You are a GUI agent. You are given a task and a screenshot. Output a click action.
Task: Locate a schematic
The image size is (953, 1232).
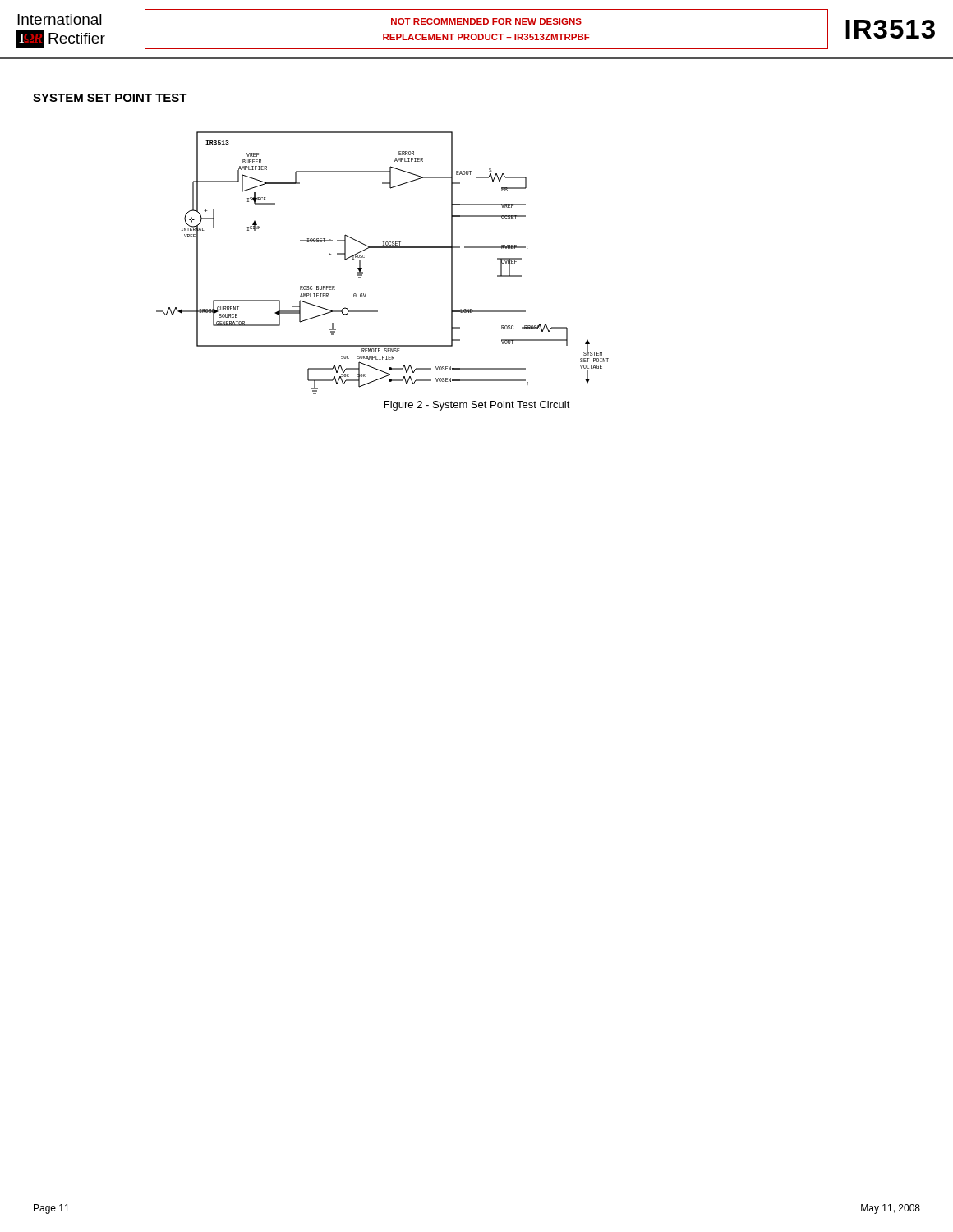[476, 255]
